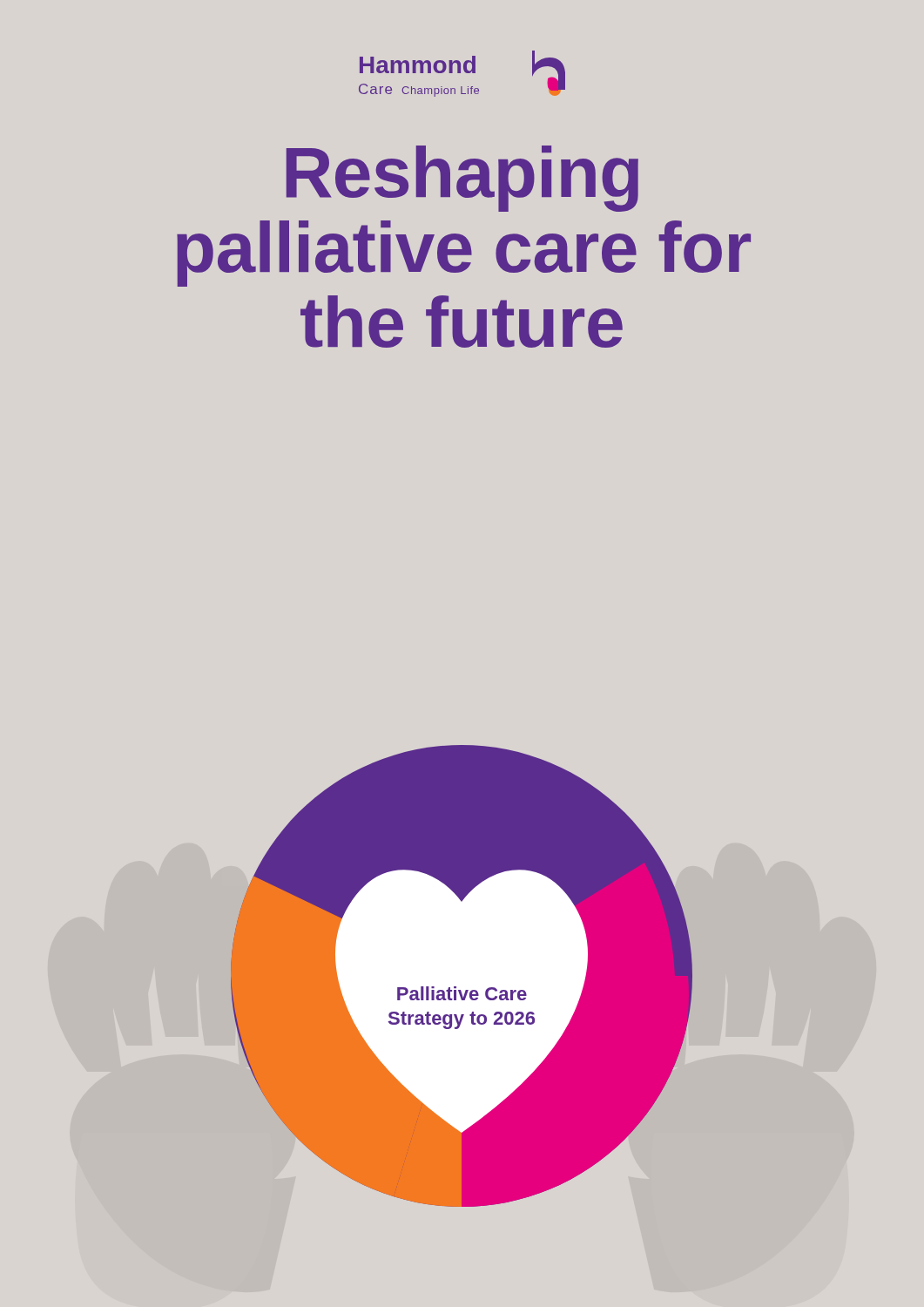This screenshot has height=1307, width=924.
Task: Select the logo
Action: (462, 77)
